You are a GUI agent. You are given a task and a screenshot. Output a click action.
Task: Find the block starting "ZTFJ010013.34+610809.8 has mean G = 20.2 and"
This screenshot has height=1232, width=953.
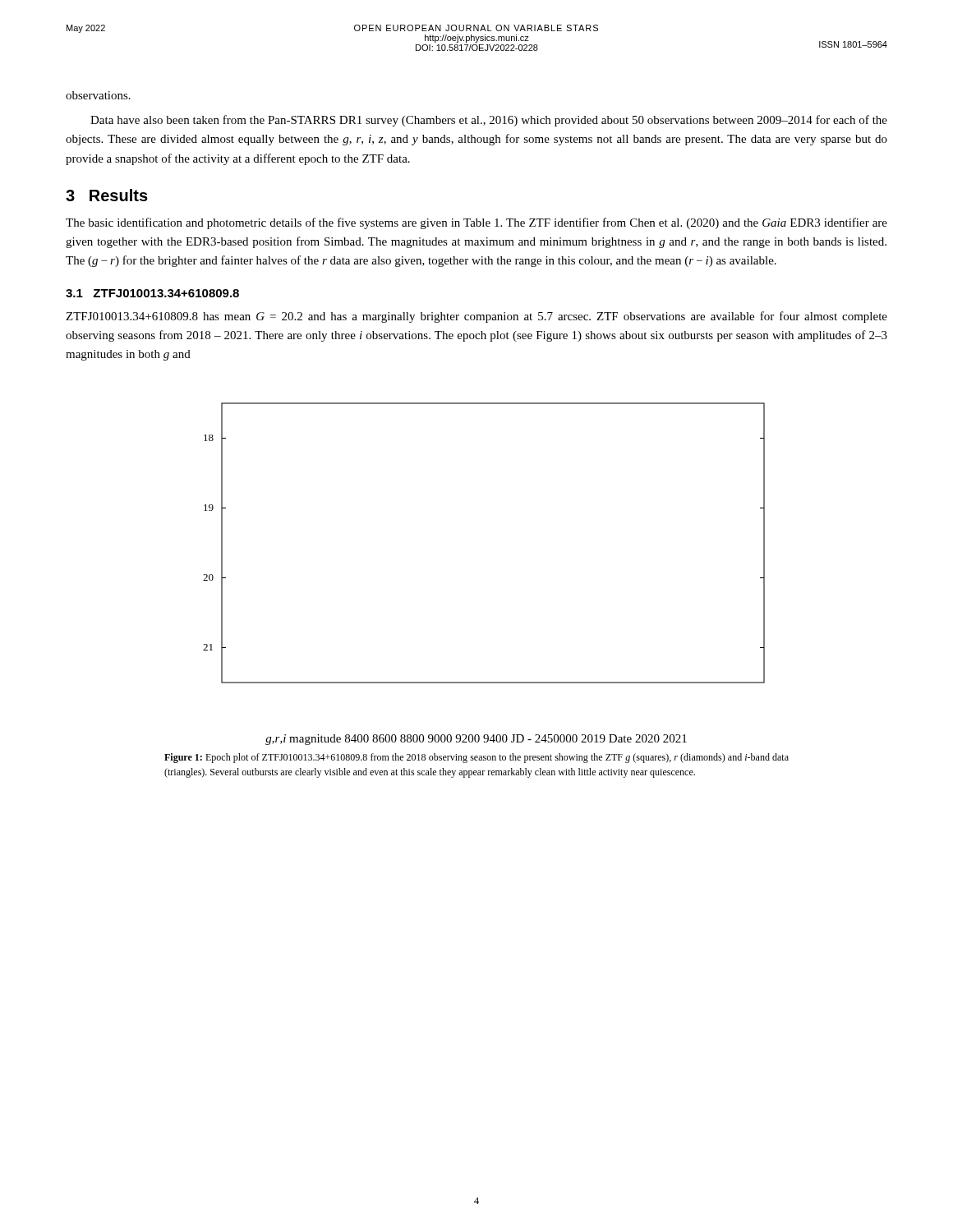click(x=476, y=335)
